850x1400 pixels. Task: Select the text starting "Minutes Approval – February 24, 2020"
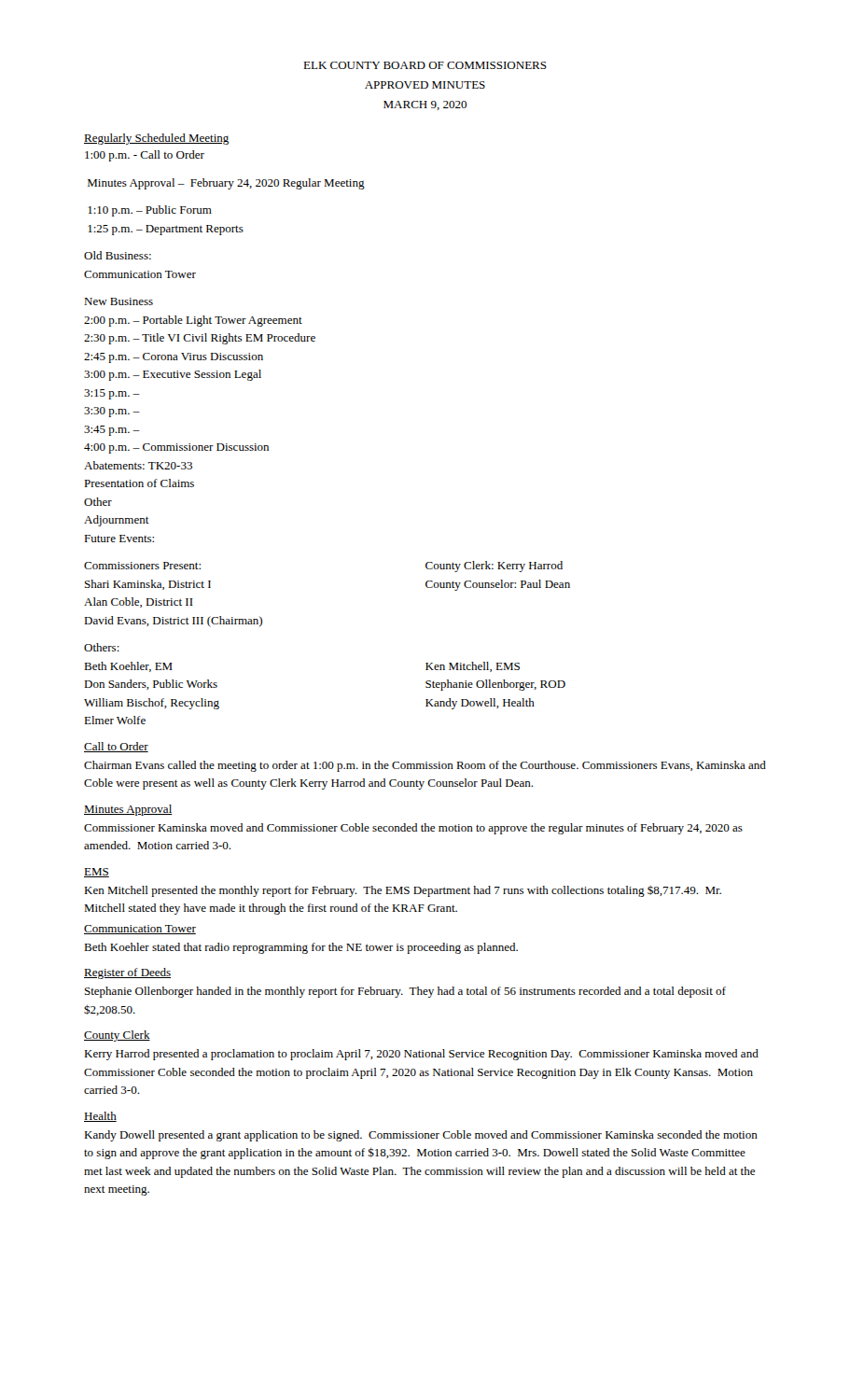[x=224, y=182]
